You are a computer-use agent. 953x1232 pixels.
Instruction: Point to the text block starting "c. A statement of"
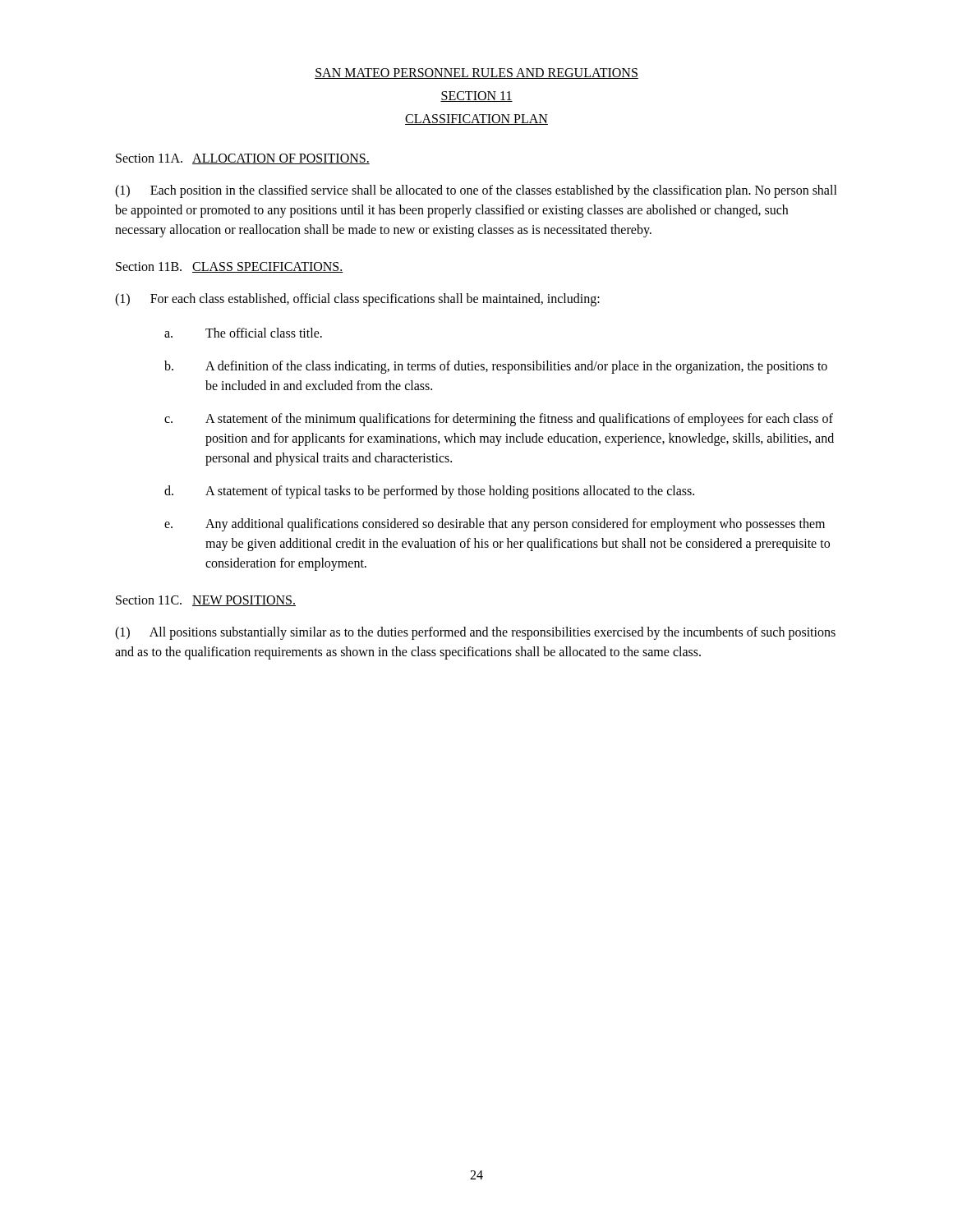[x=501, y=439]
